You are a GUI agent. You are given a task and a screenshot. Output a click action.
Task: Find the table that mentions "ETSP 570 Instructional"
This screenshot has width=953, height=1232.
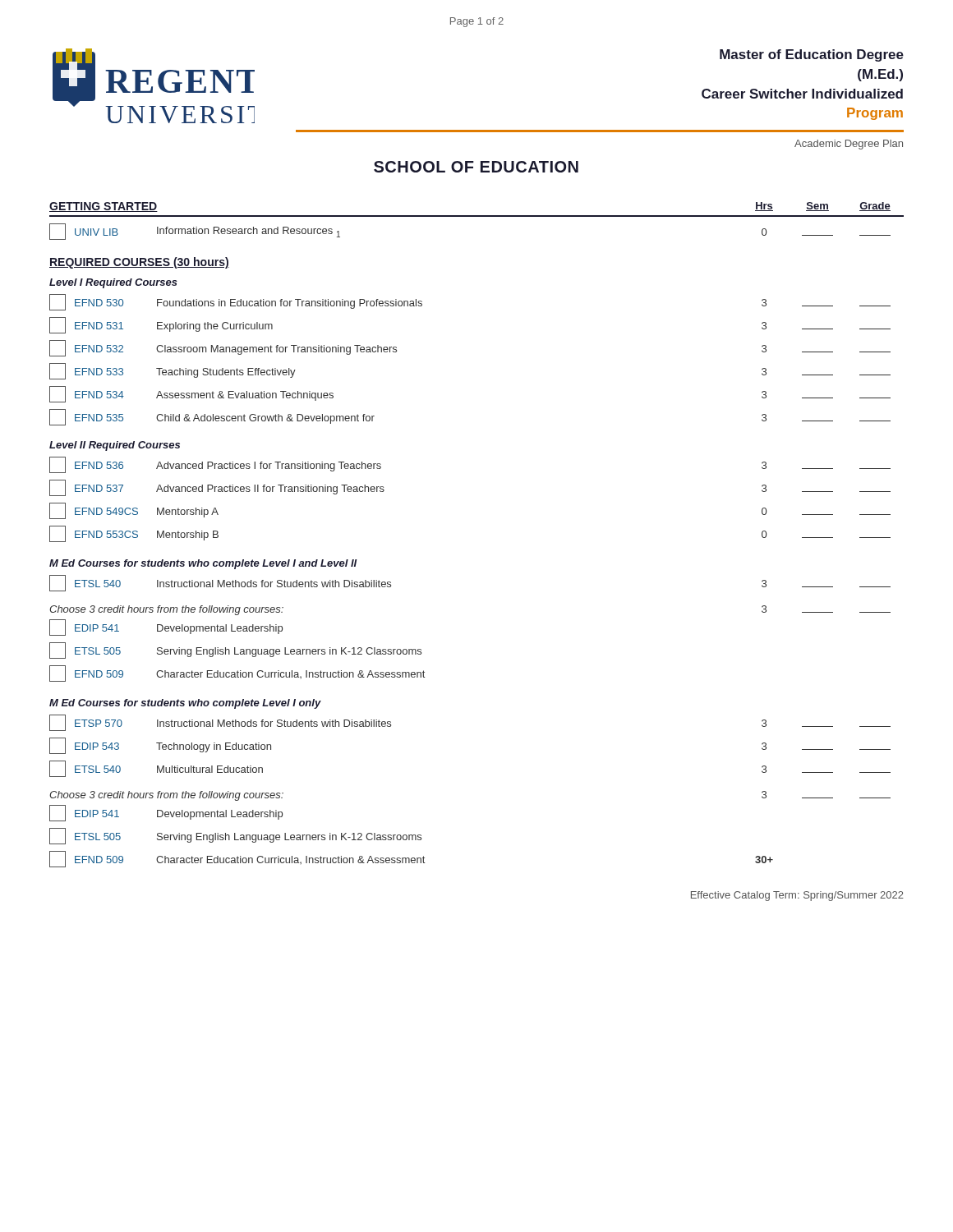[x=476, y=746]
